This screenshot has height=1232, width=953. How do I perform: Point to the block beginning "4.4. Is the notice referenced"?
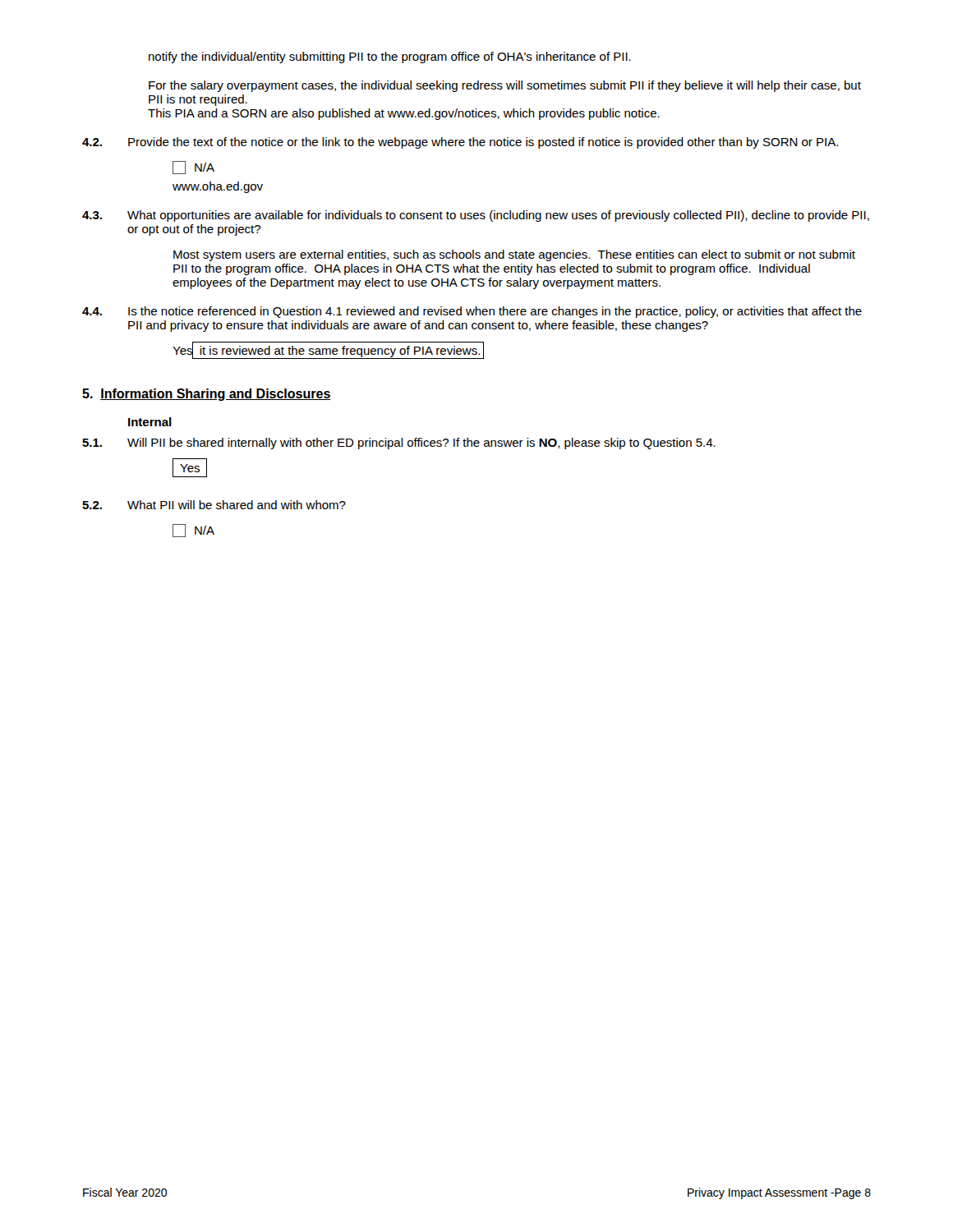[476, 318]
